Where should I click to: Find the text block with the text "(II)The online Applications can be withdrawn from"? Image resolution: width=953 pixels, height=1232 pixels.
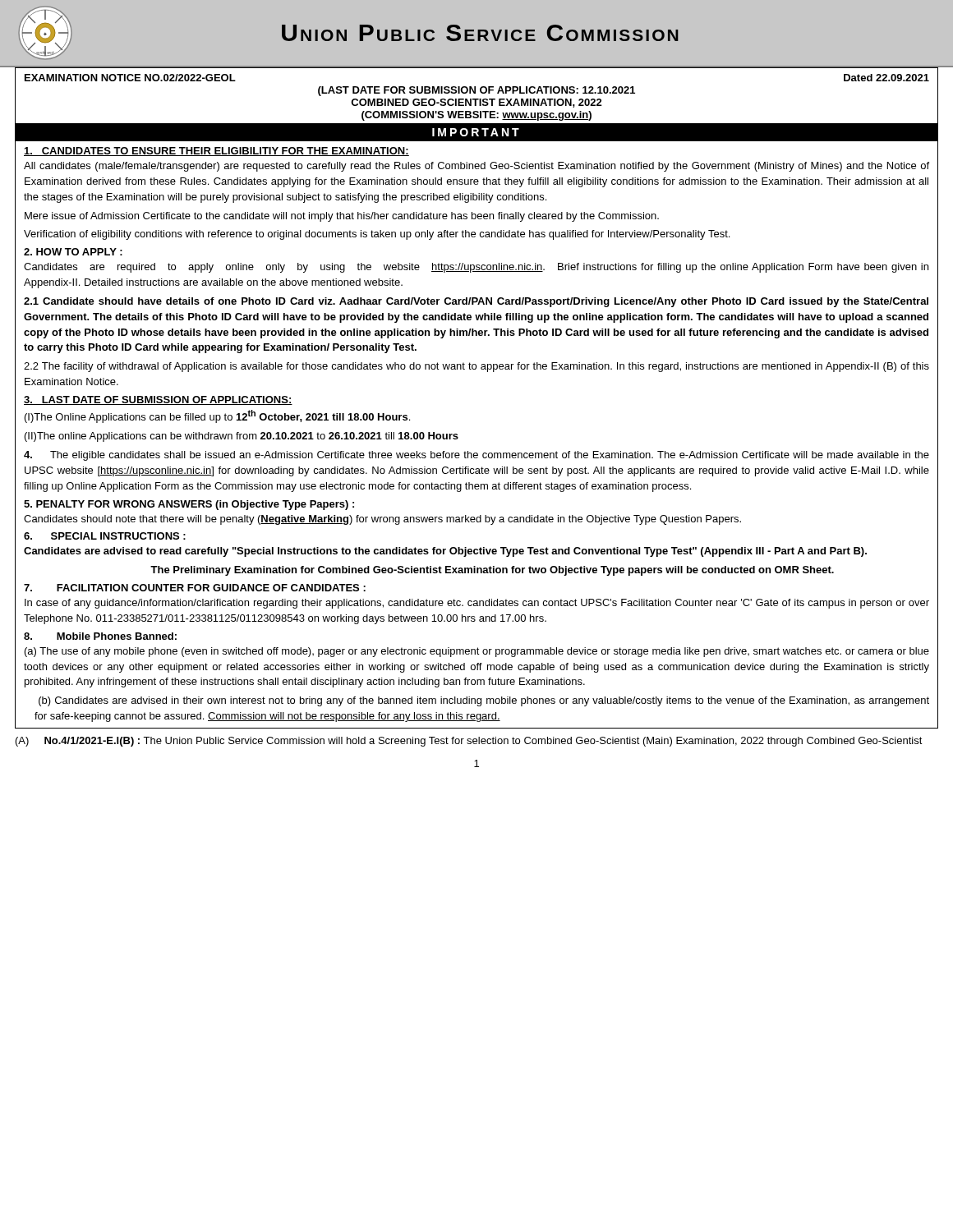[241, 436]
